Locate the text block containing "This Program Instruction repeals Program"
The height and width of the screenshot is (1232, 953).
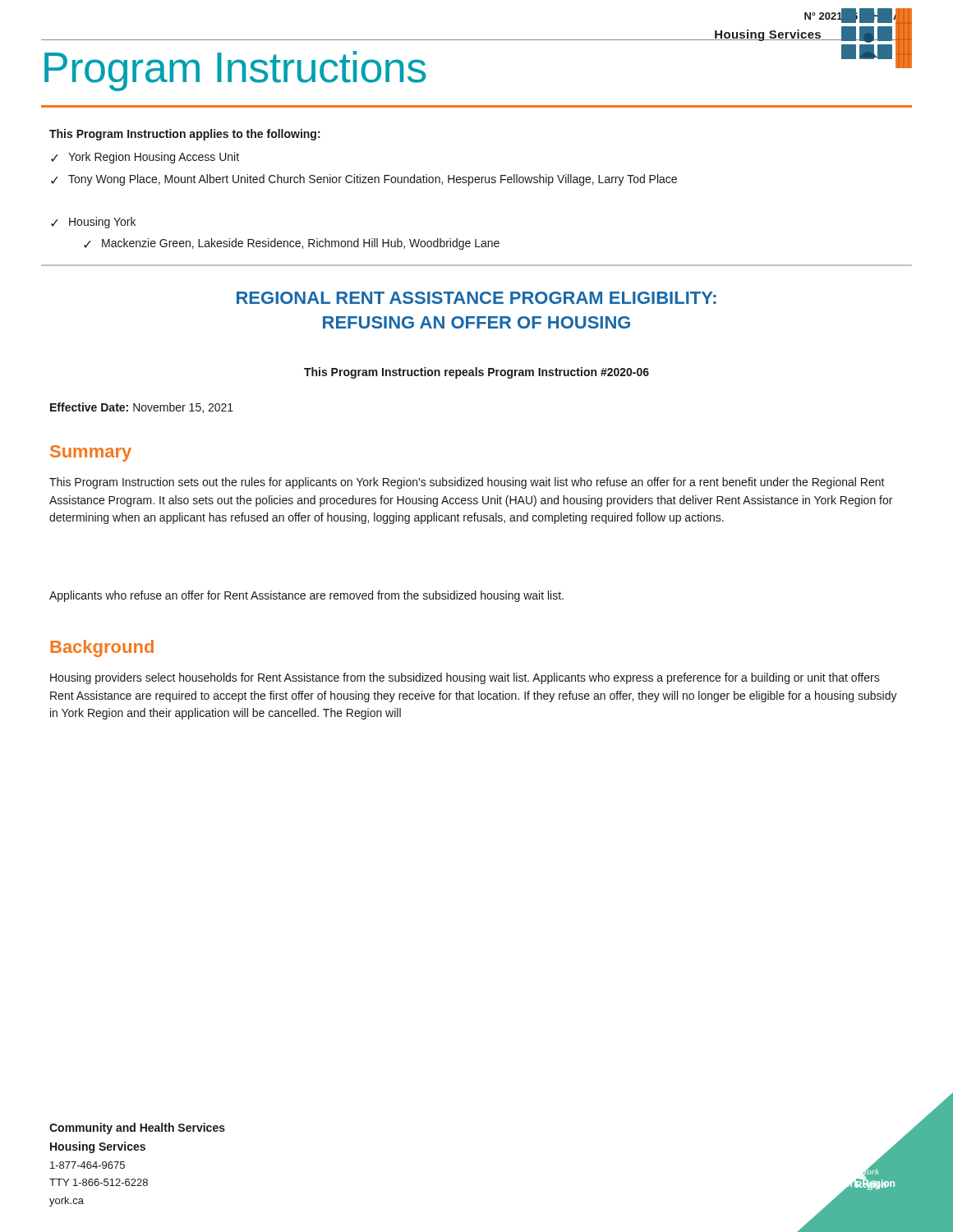[x=476, y=372]
